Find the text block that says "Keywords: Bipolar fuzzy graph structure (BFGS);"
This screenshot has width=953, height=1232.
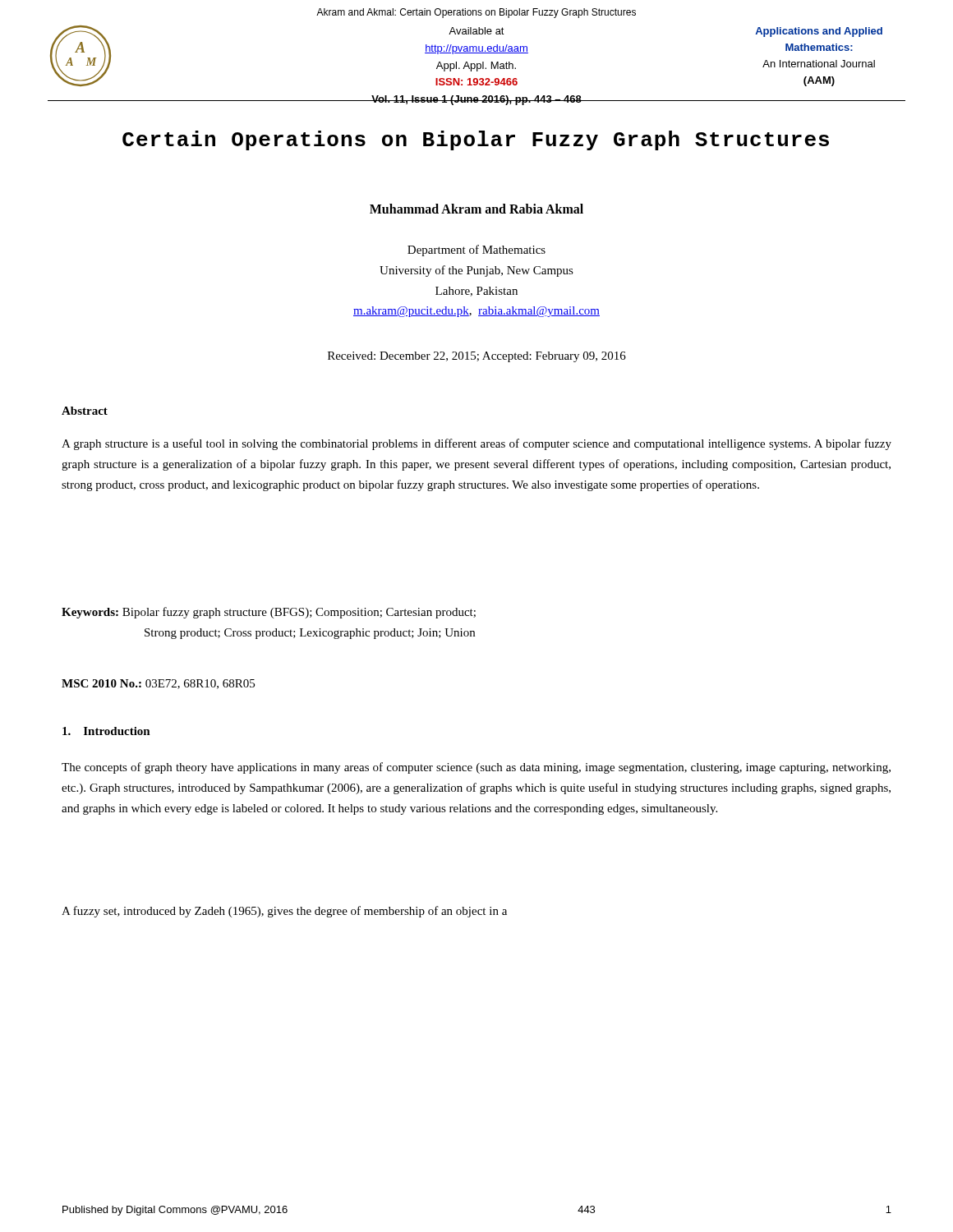tap(269, 622)
